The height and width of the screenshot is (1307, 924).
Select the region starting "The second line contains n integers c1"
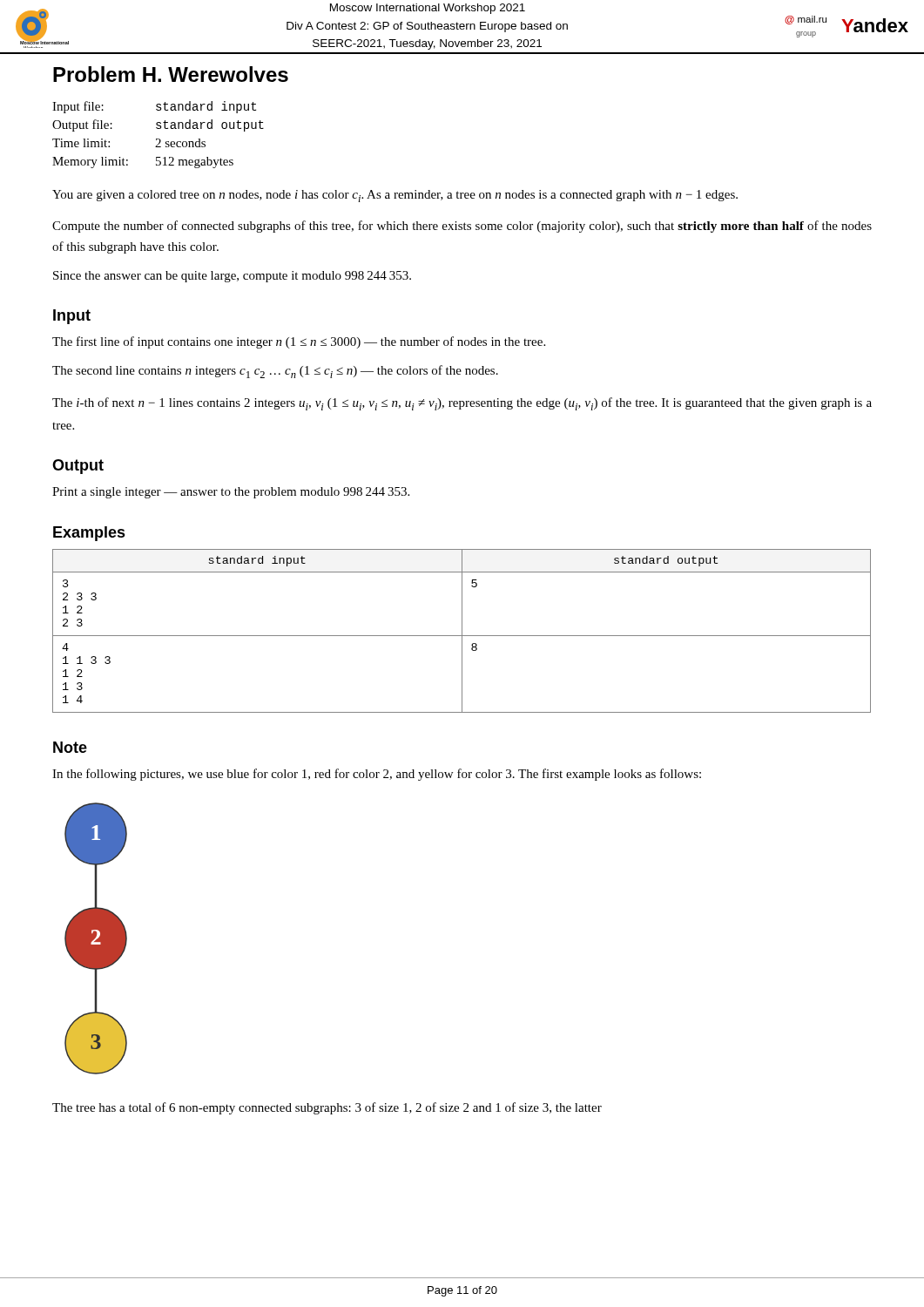point(275,372)
